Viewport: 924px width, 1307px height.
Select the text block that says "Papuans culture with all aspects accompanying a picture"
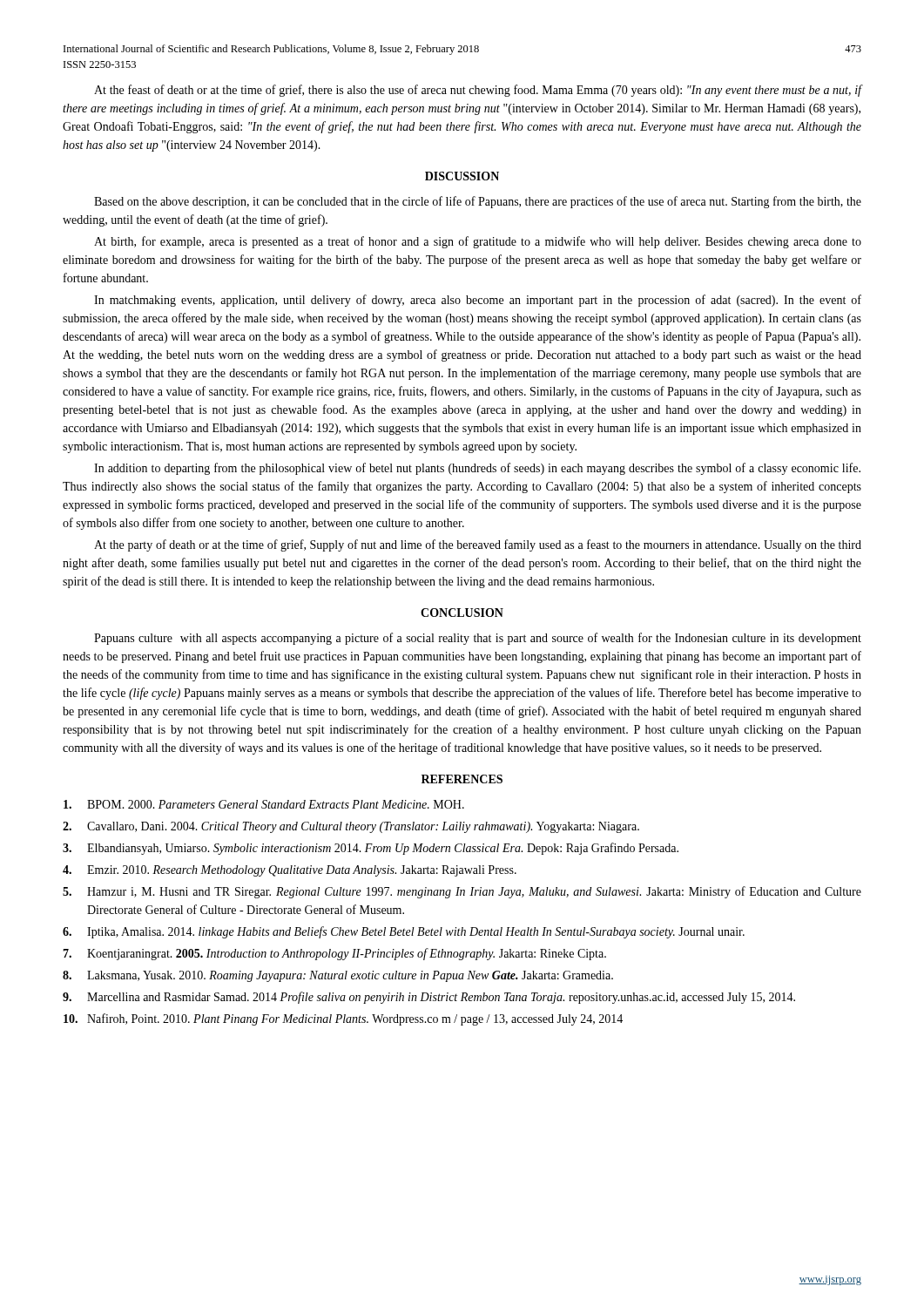click(x=462, y=693)
